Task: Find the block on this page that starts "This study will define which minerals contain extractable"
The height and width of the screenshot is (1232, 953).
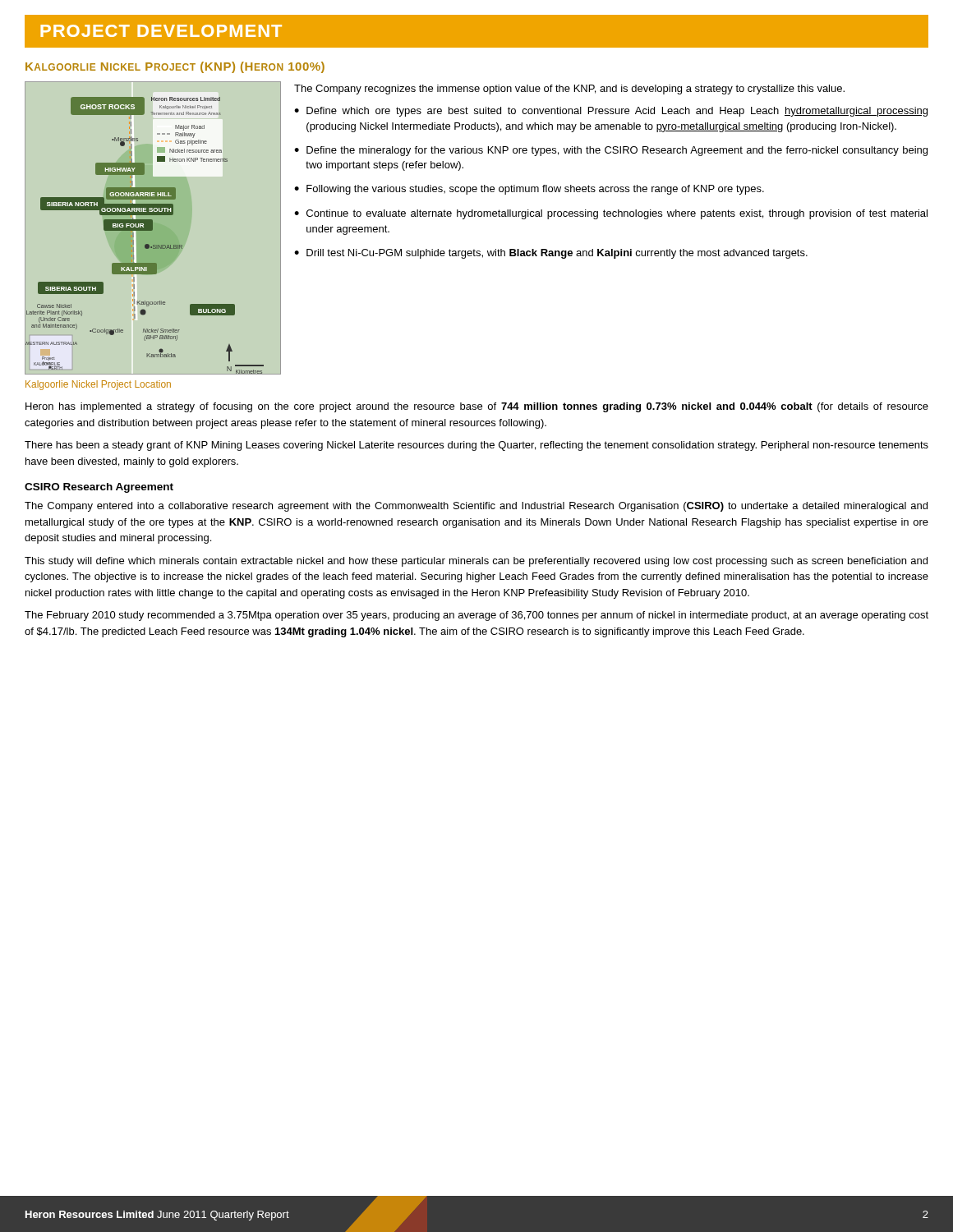Action: pyautogui.click(x=476, y=576)
